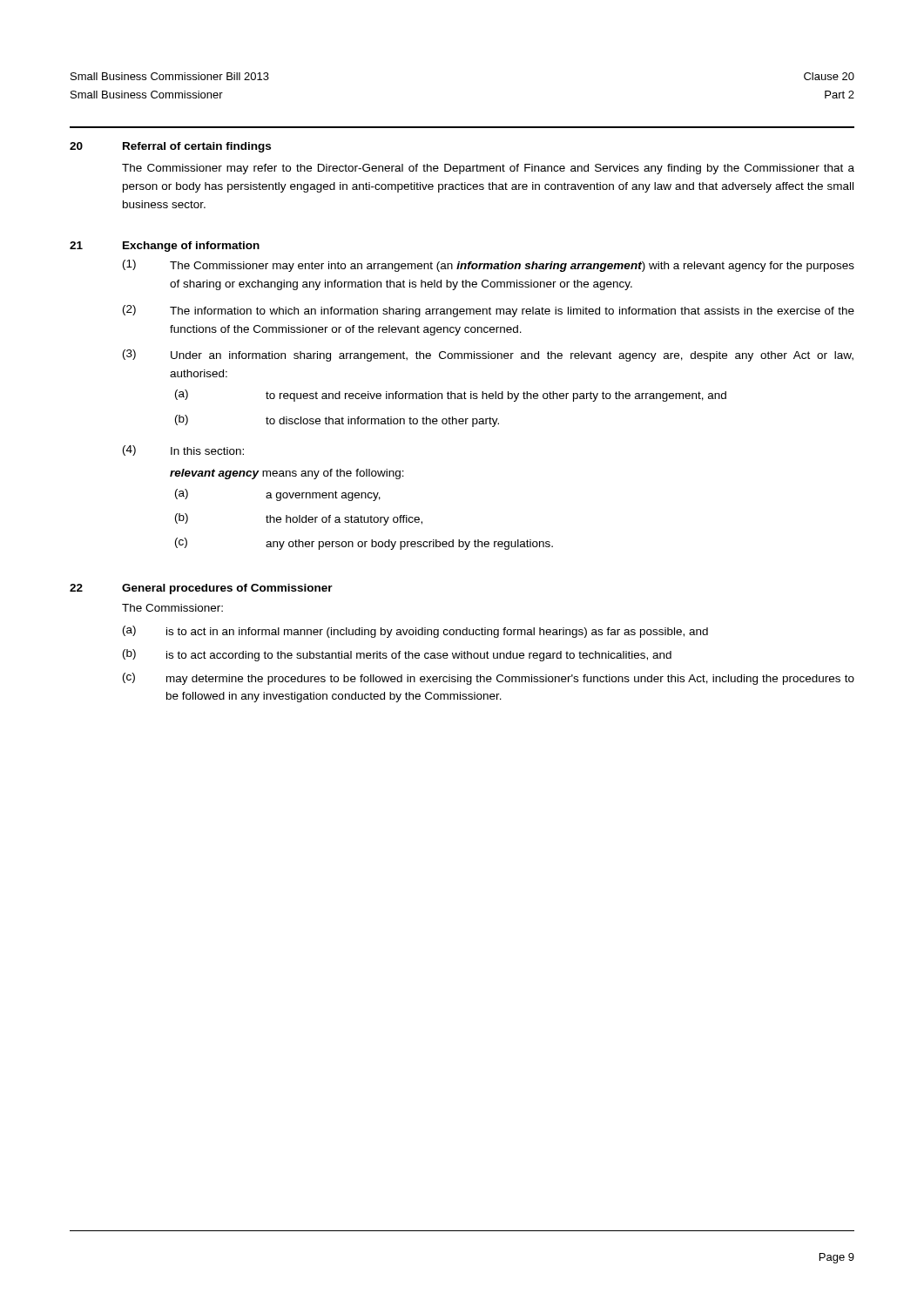
Task: Select the list item that says "(c) may determine the procedures"
Action: click(488, 688)
